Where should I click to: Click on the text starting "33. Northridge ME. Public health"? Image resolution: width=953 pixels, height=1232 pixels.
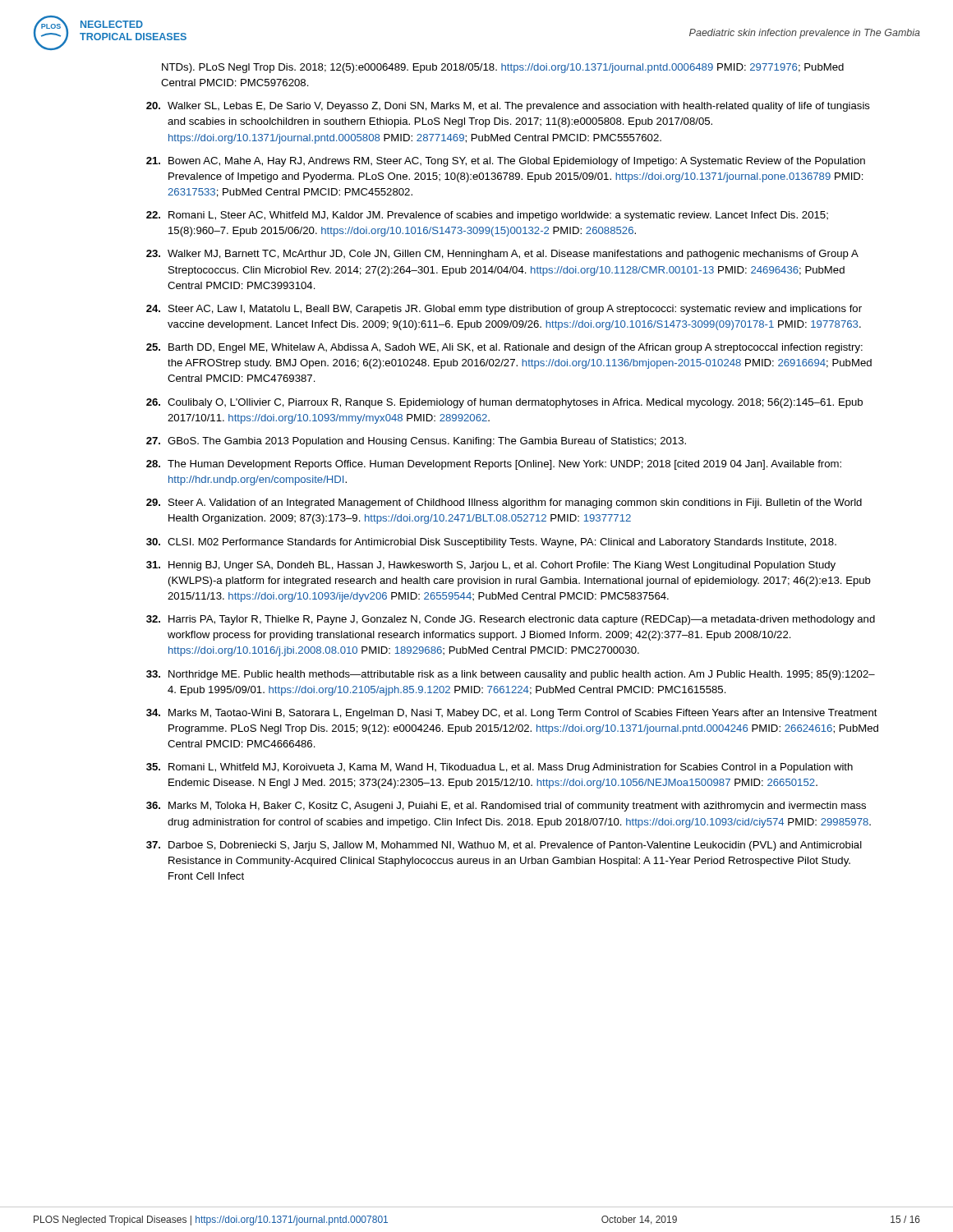505,681
